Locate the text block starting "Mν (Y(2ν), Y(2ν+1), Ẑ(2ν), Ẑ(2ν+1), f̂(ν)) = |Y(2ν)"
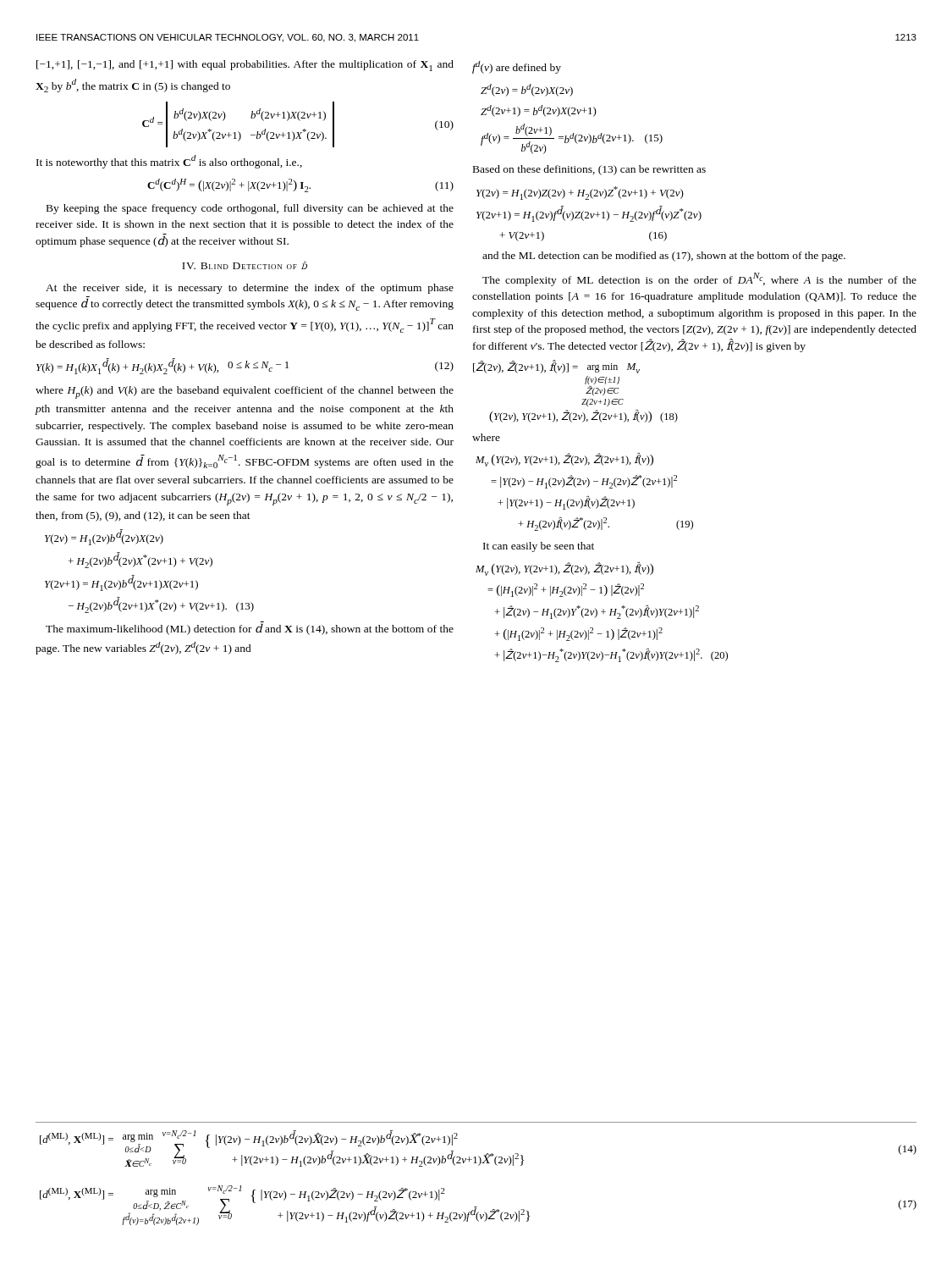This screenshot has width=952, height=1270. click(x=564, y=460)
